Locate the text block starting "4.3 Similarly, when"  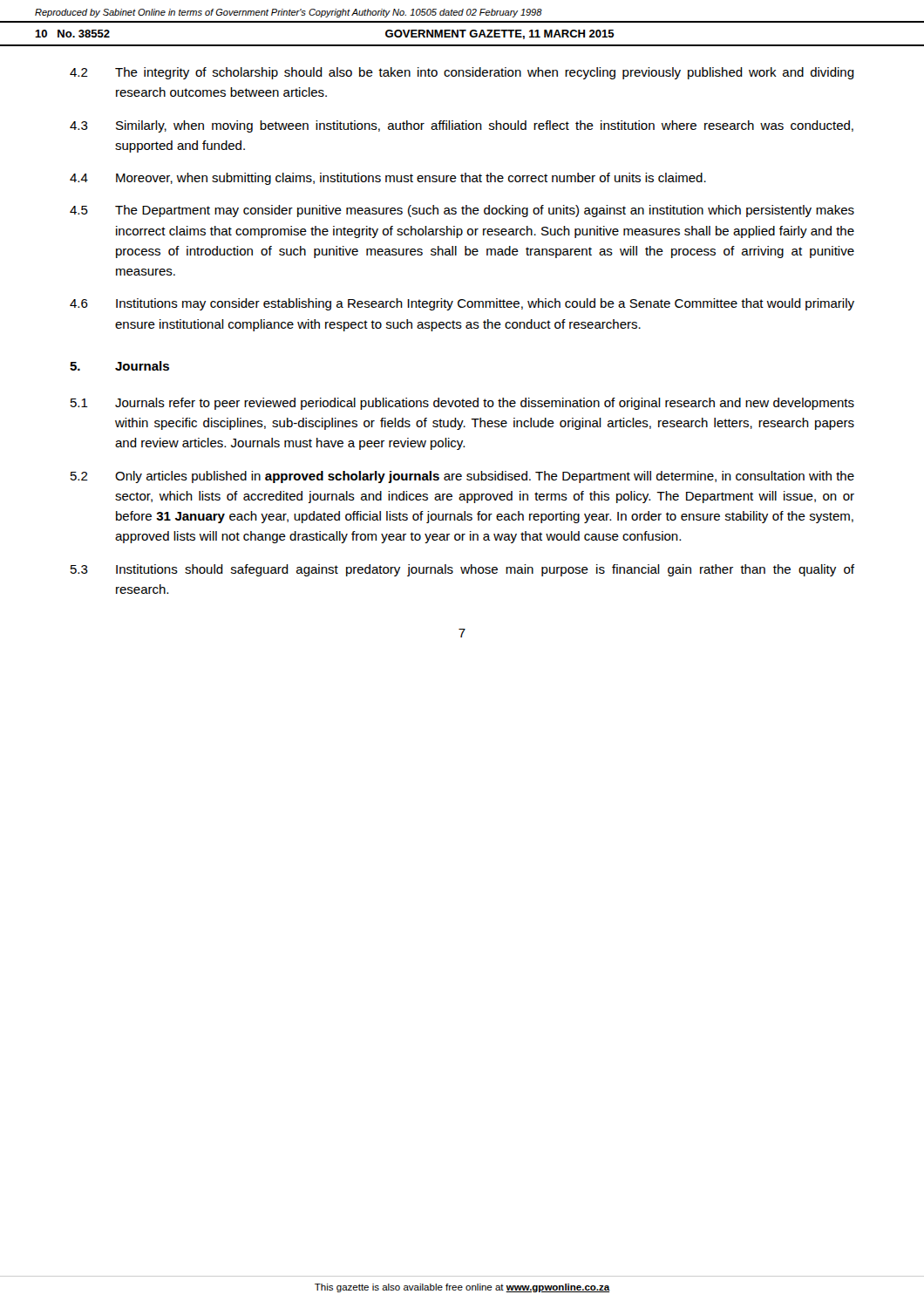pyautogui.click(x=462, y=135)
